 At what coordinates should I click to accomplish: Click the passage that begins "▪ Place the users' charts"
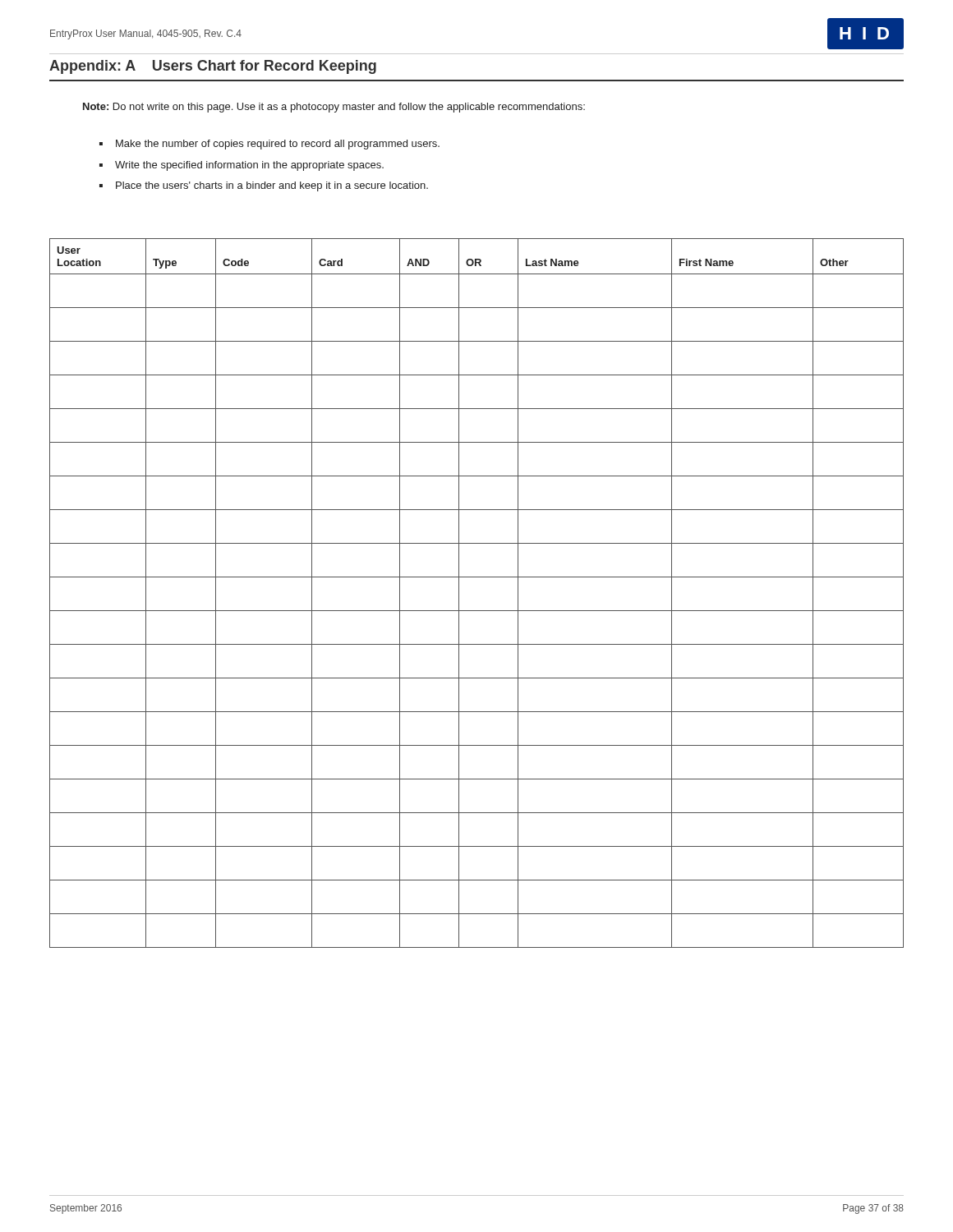click(264, 185)
